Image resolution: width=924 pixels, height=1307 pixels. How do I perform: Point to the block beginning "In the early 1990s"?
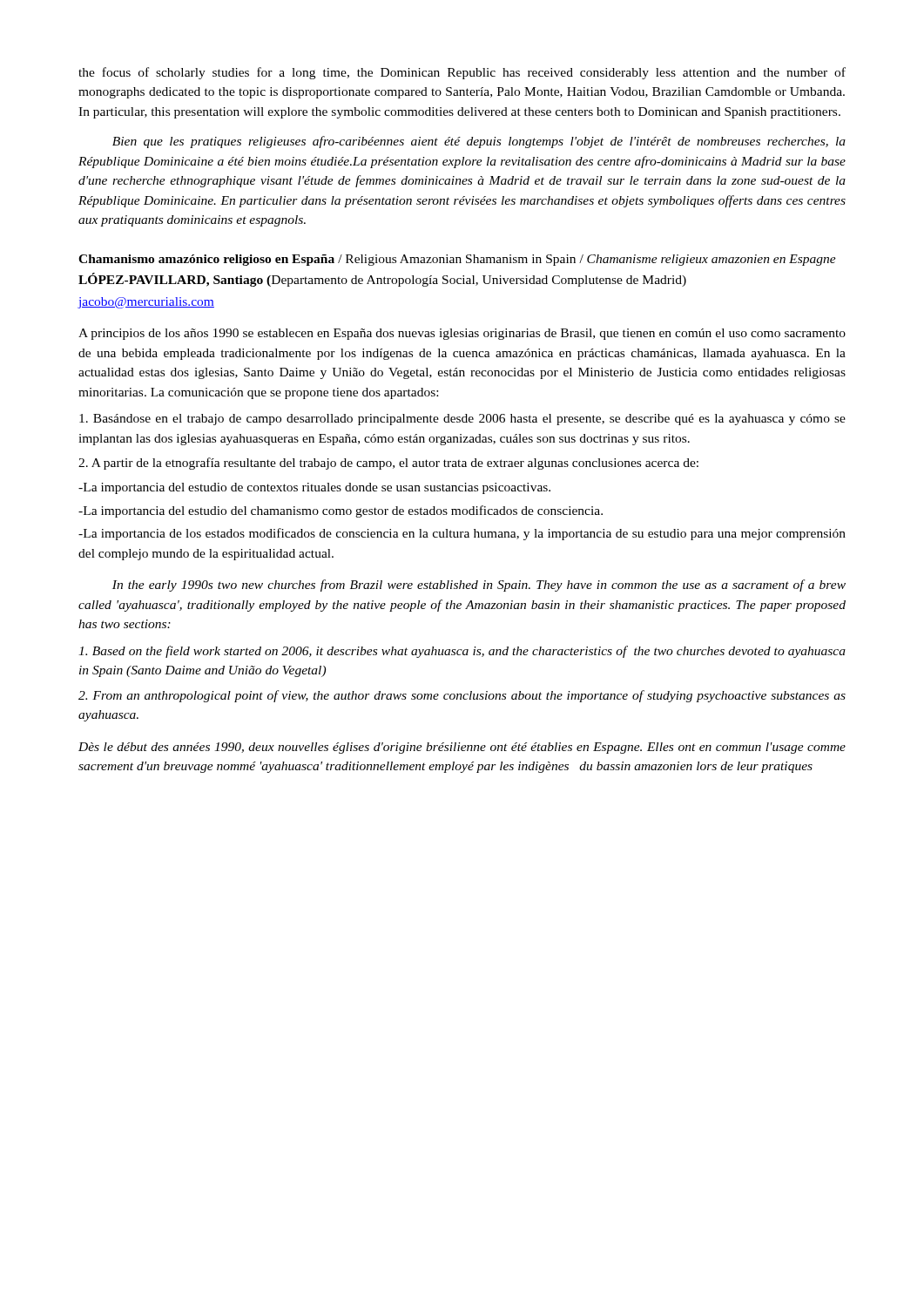click(x=462, y=605)
